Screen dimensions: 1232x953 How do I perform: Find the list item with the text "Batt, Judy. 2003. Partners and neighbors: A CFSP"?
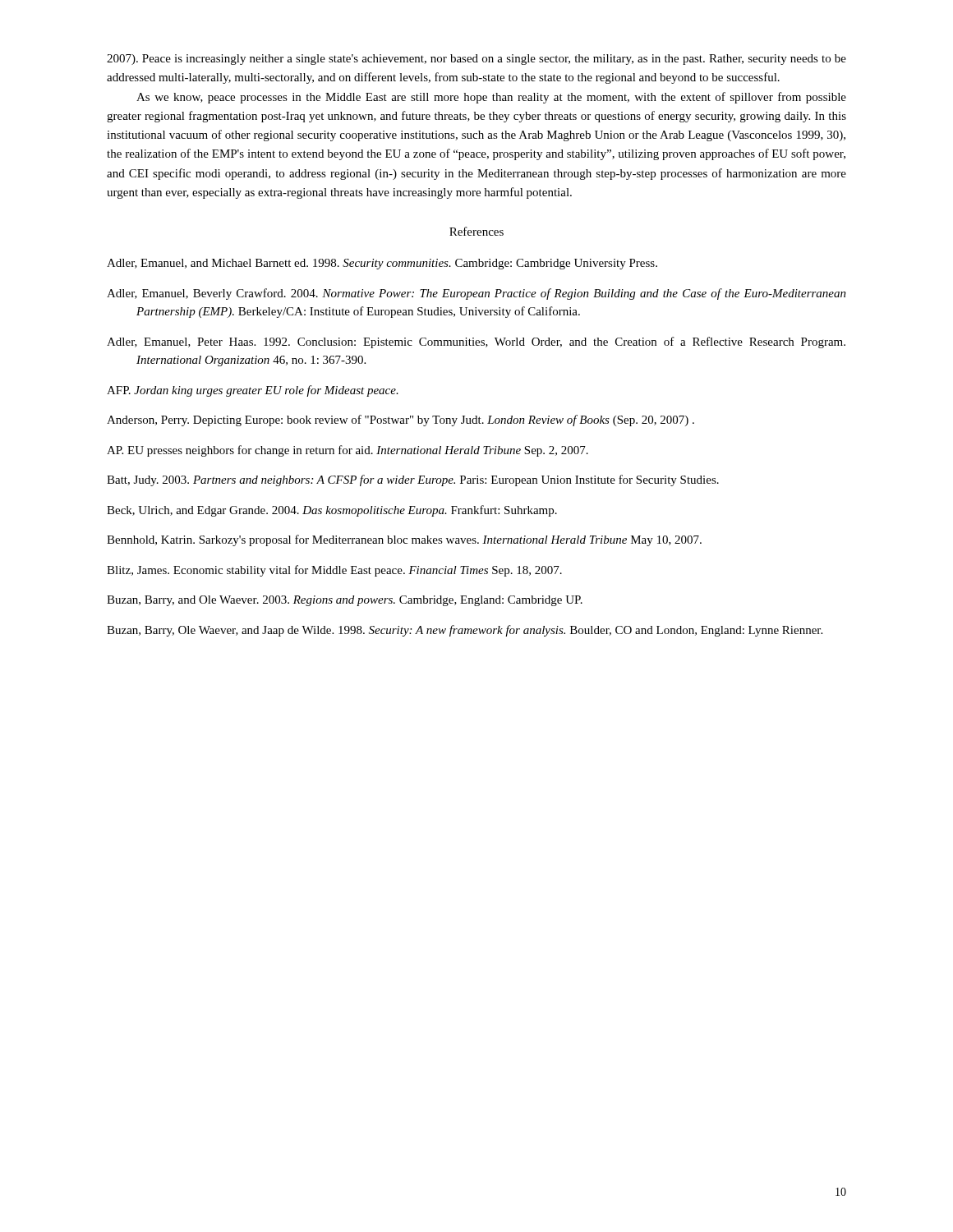point(413,480)
